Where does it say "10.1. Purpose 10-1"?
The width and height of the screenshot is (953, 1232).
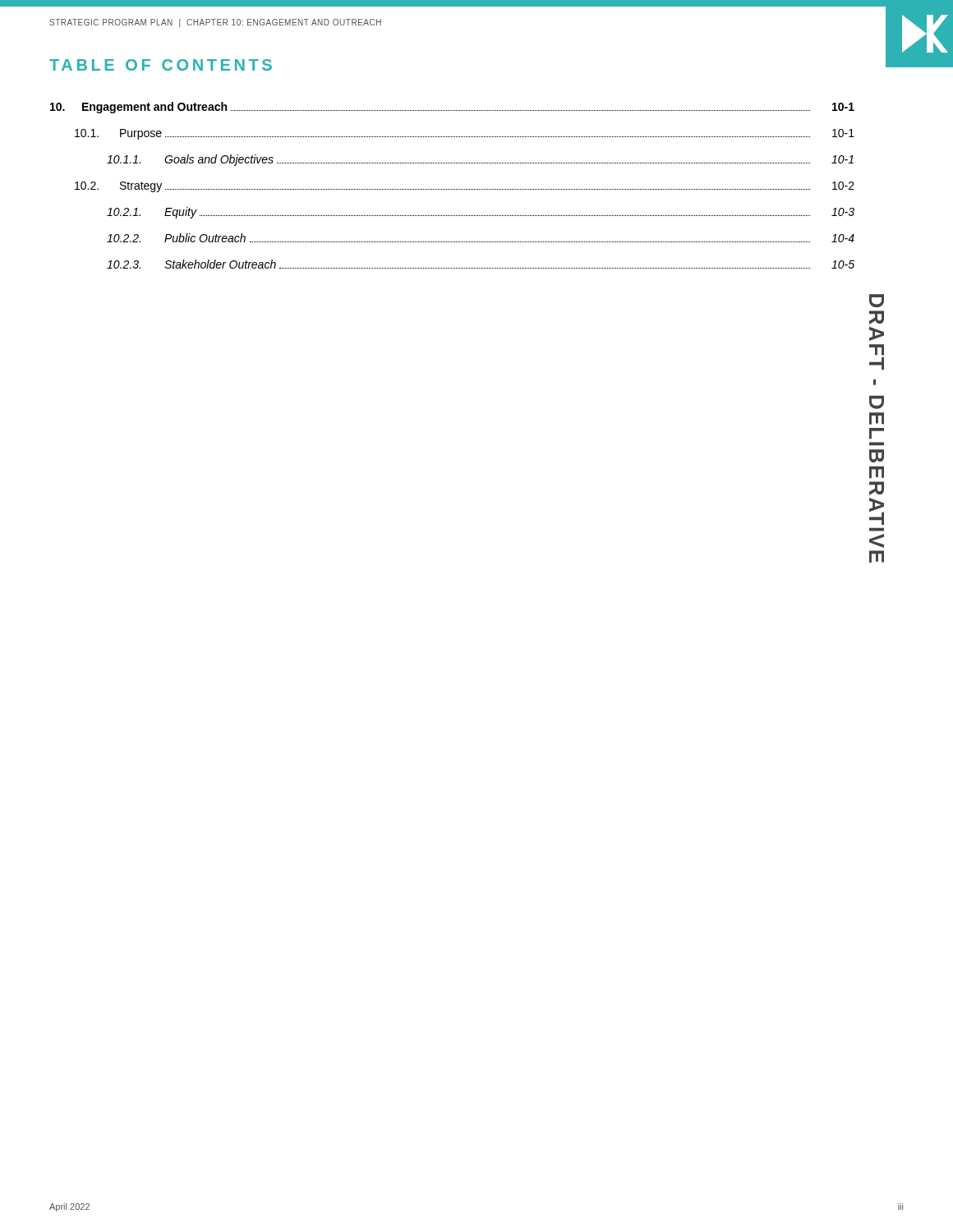464,134
